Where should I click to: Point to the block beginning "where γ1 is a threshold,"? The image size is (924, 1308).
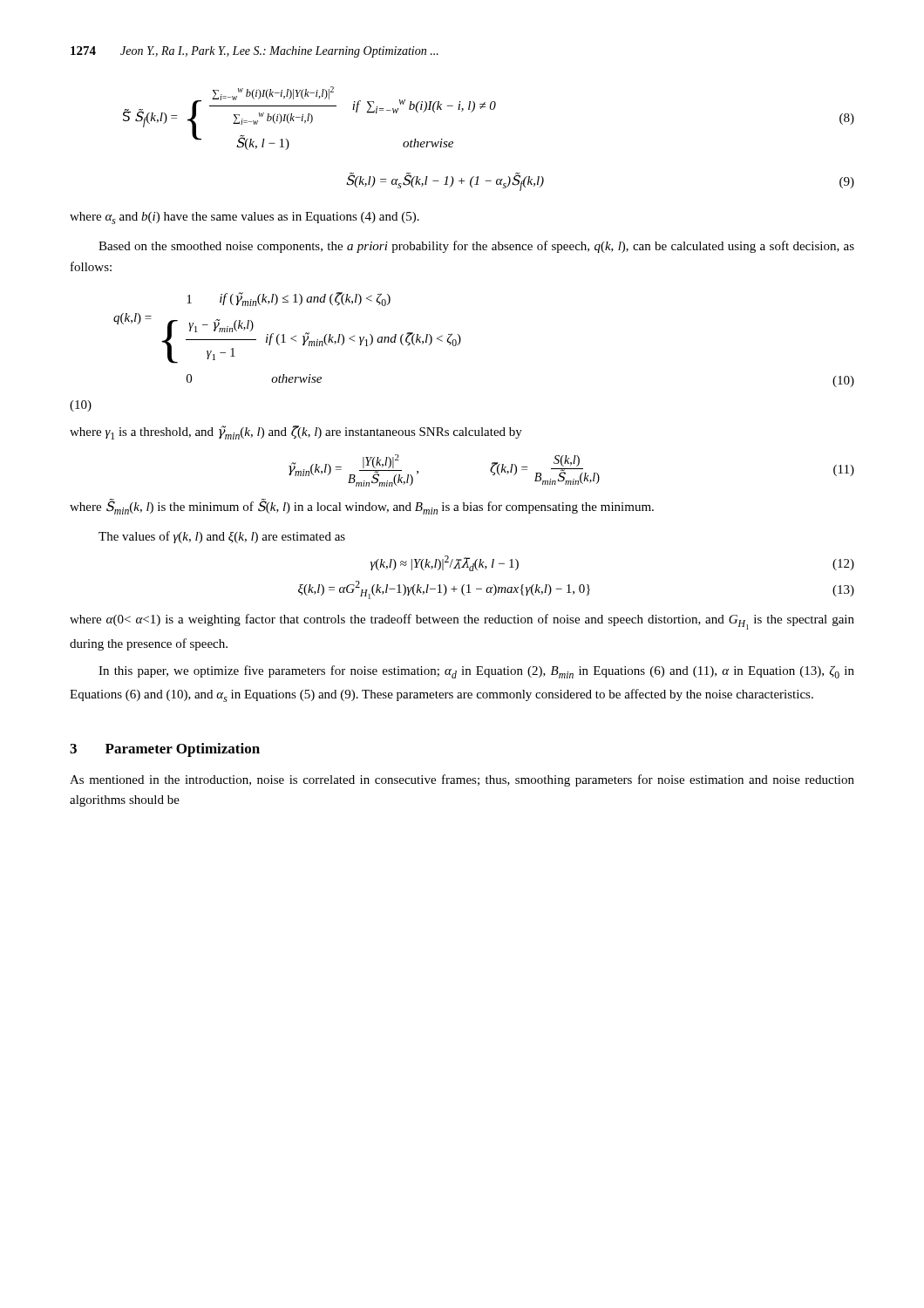tap(296, 433)
